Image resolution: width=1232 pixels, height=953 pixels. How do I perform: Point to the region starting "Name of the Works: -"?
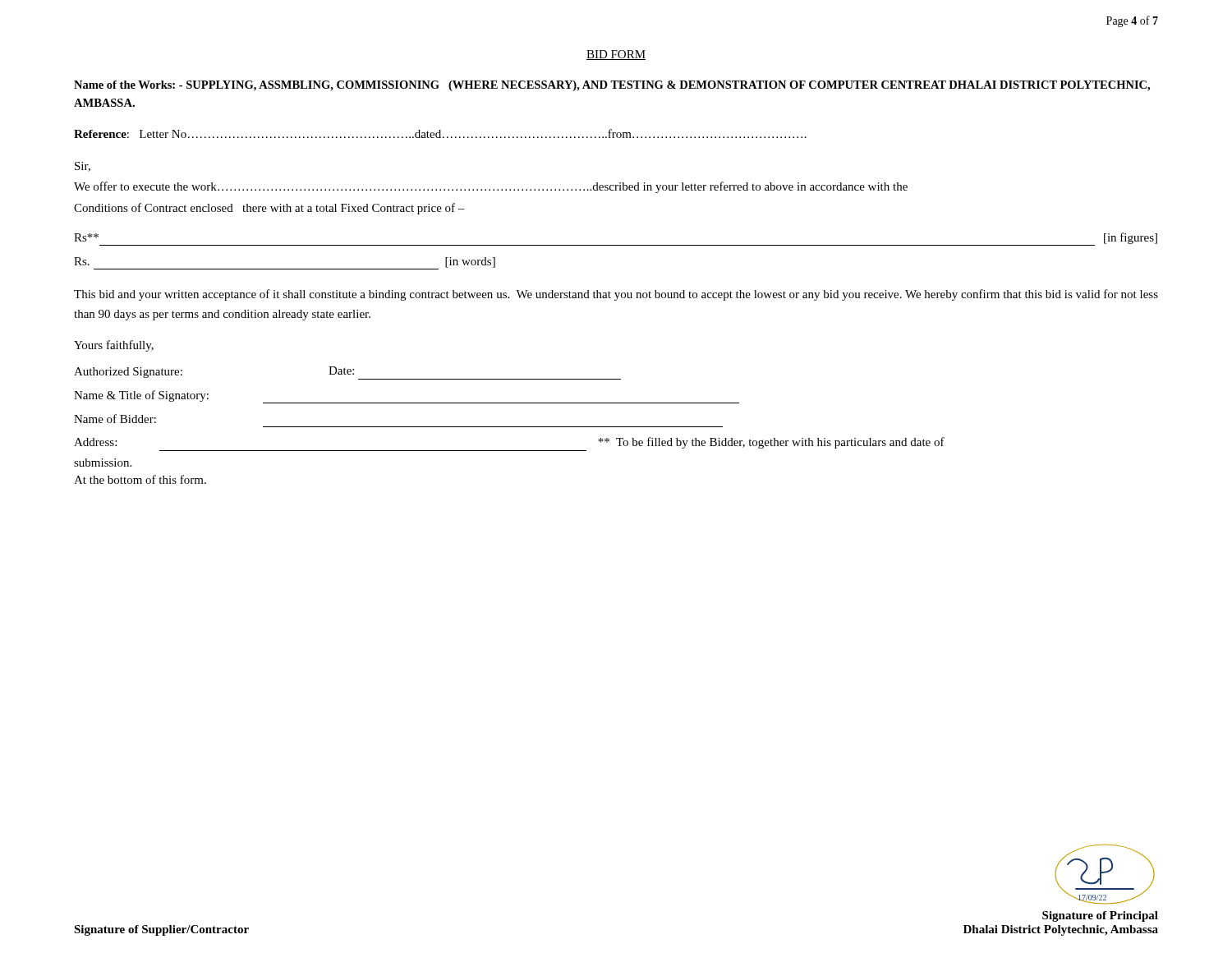pyautogui.click(x=612, y=94)
